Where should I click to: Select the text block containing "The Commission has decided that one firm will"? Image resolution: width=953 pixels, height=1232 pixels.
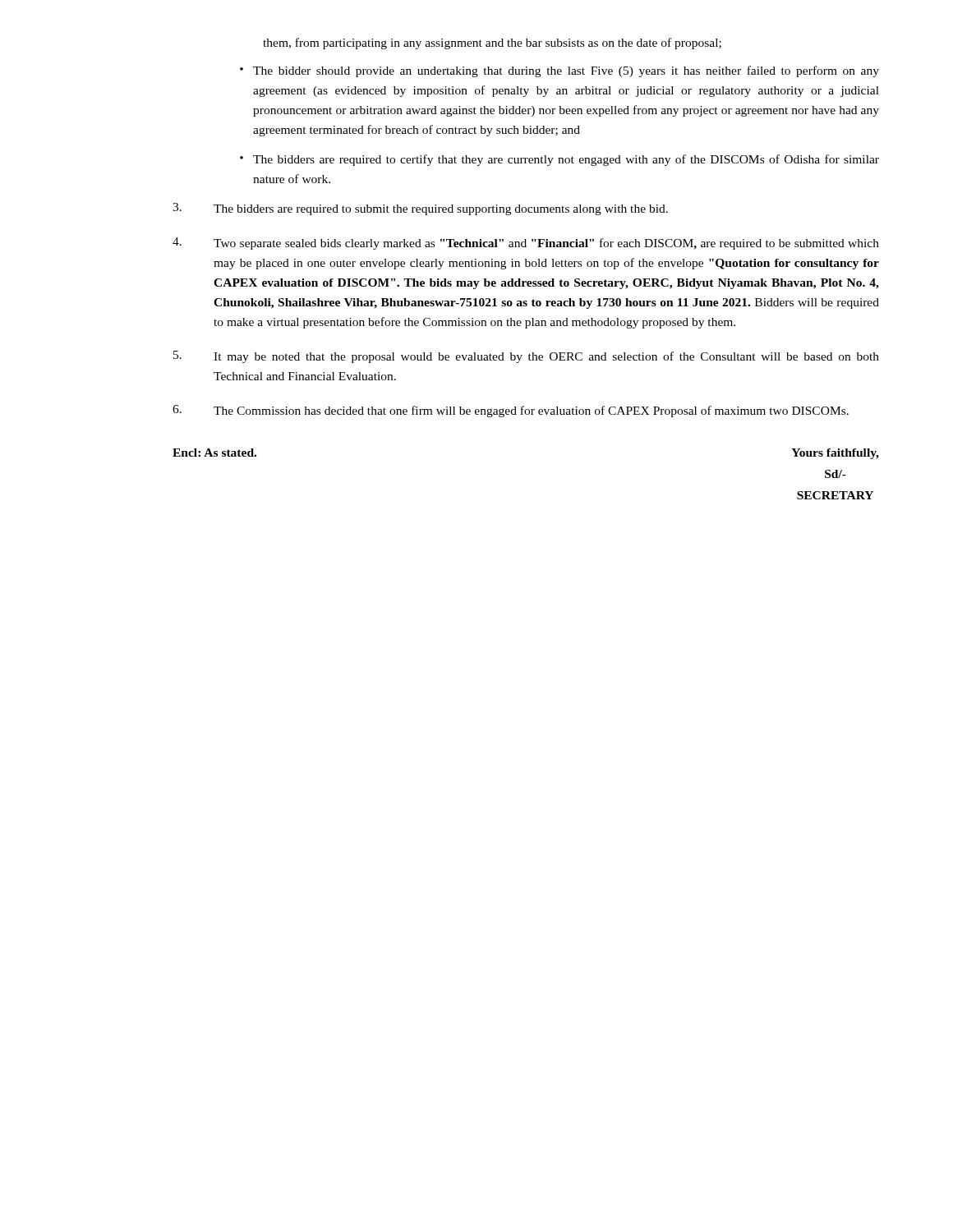[x=526, y=411]
